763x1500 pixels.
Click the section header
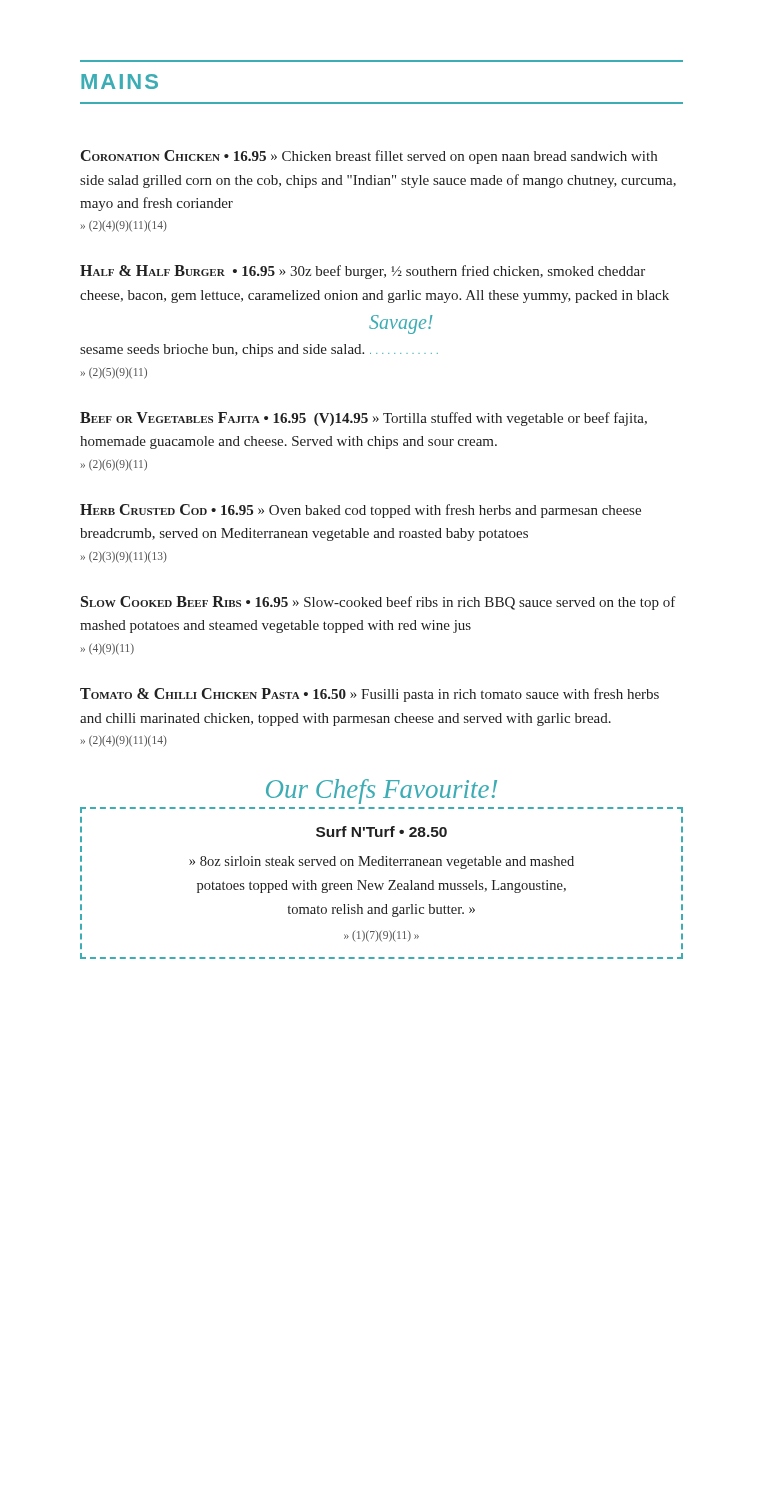(120, 82)
